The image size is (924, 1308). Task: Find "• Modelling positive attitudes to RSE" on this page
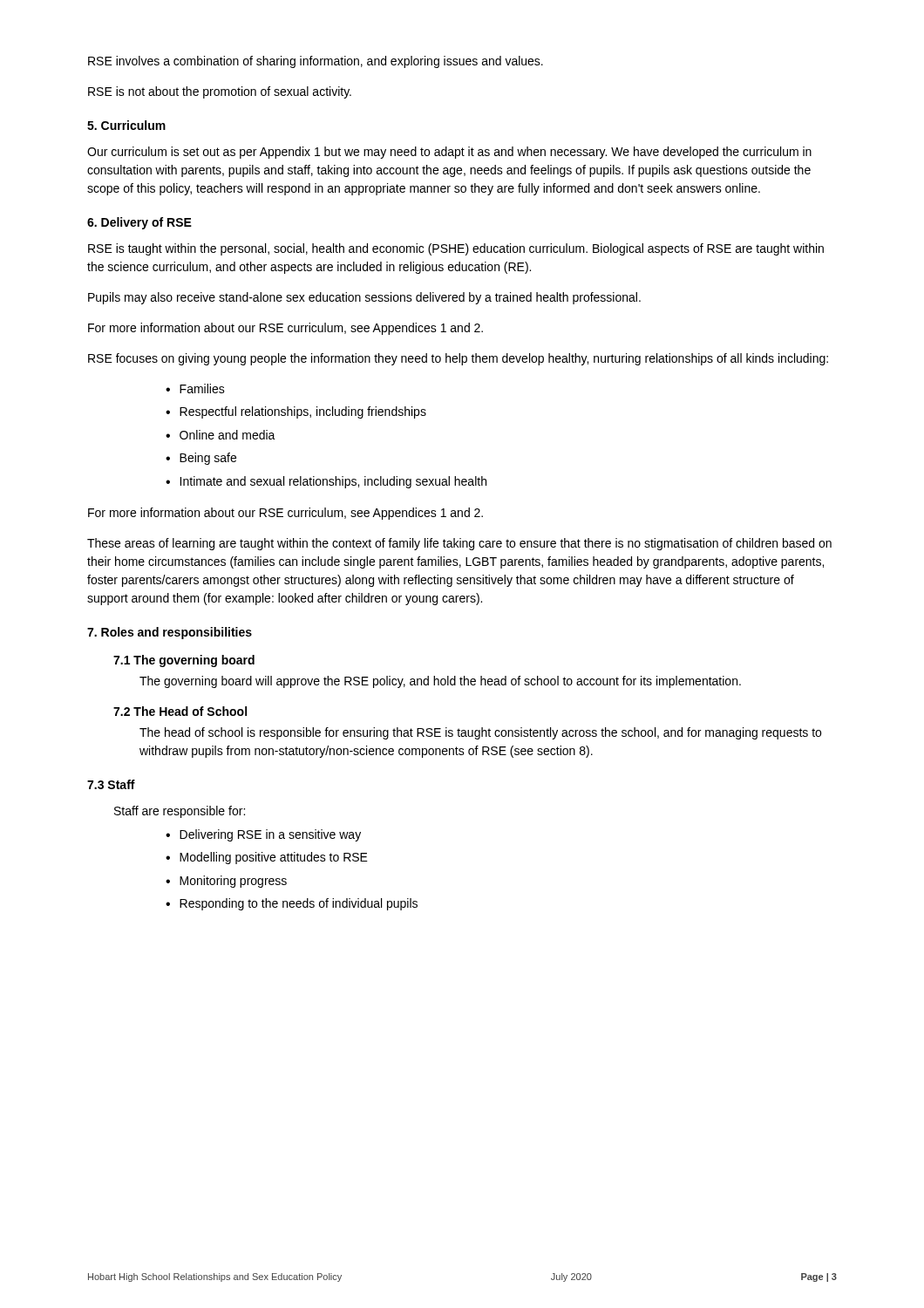[267, 859]
